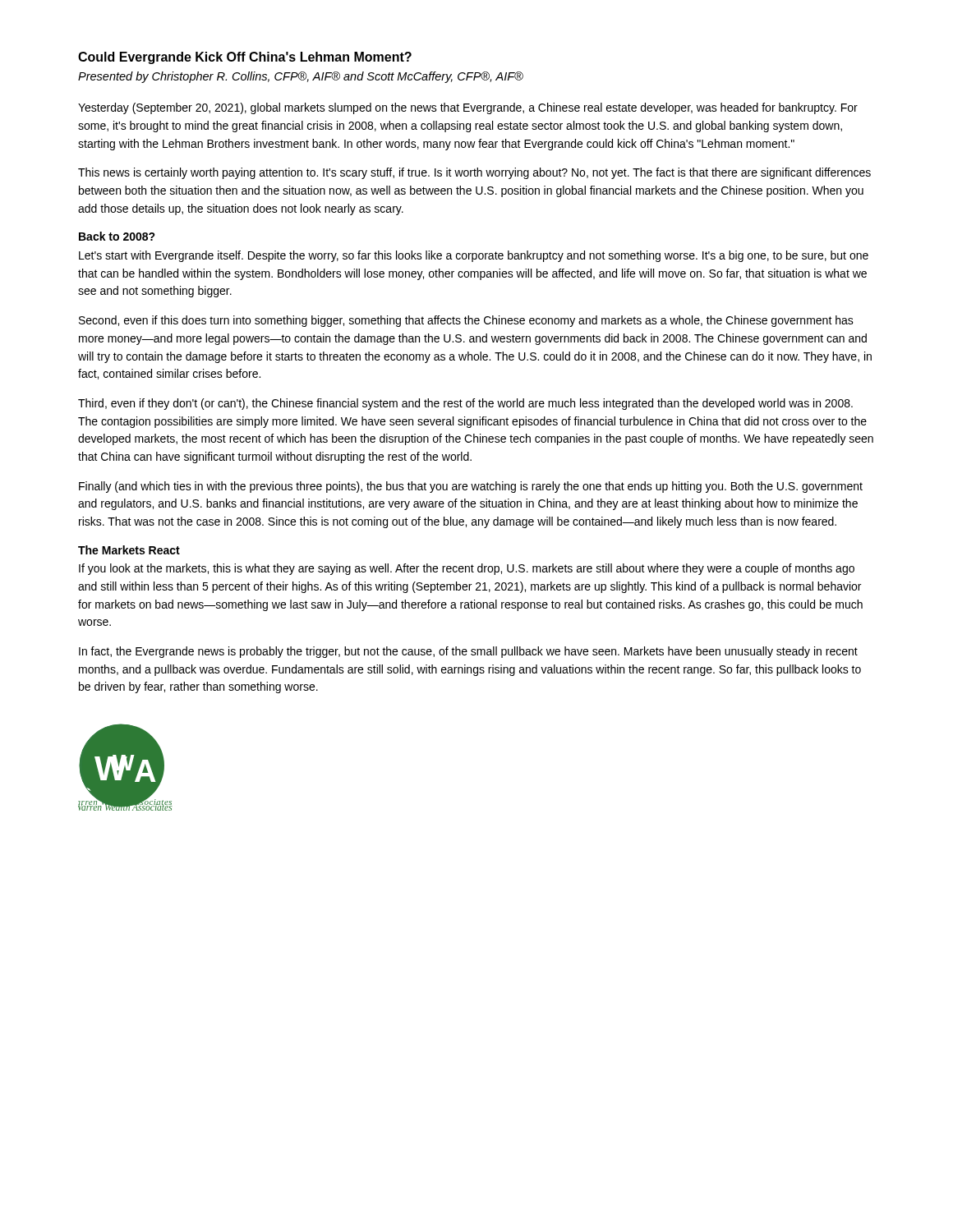The height and width of the screenshot is (1232, 953).
Task: Find the element starting "This news is certainly worth"
Action: pyautogui.click(x=475, y=191)
